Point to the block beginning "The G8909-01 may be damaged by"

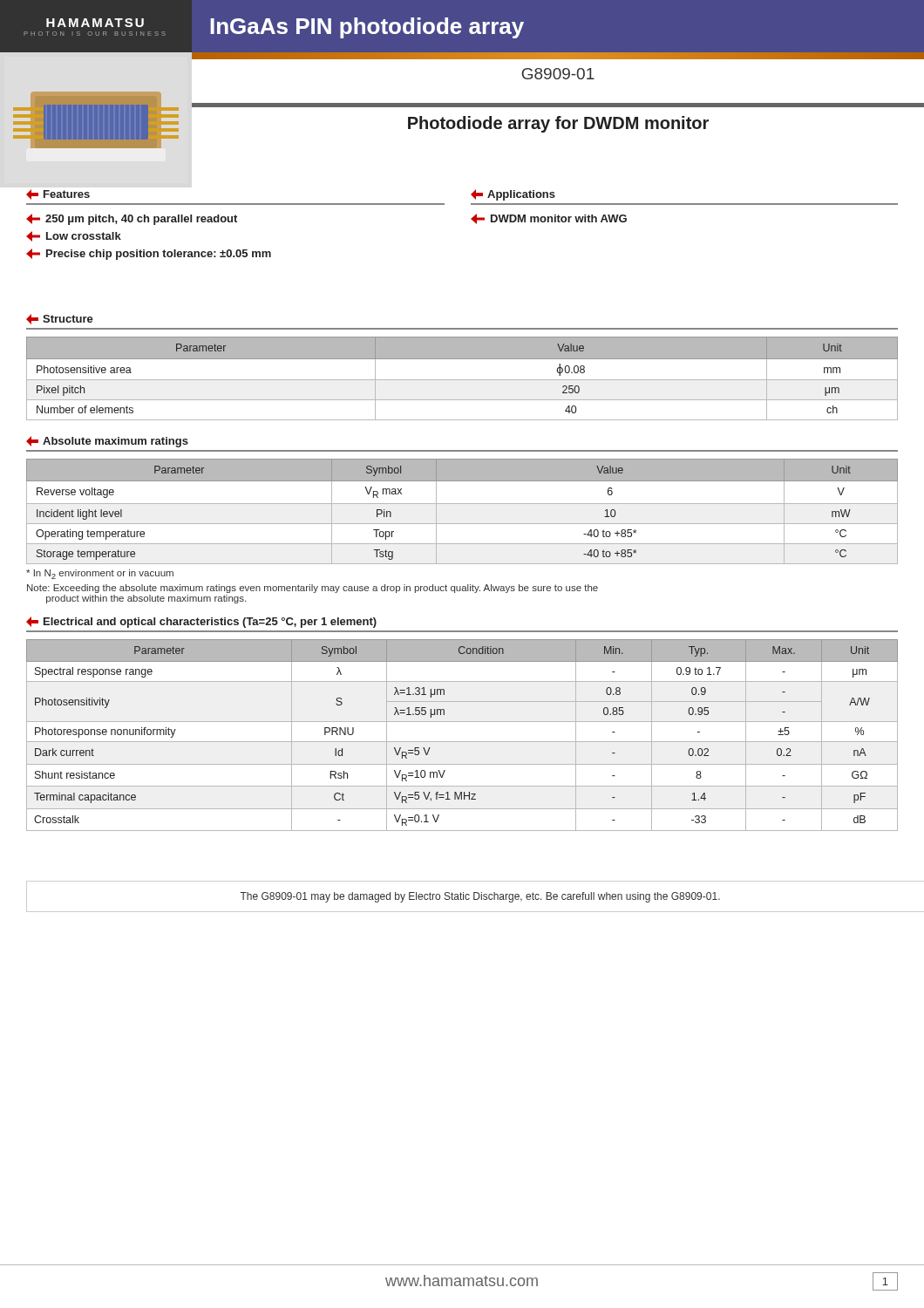pos(480,896)
